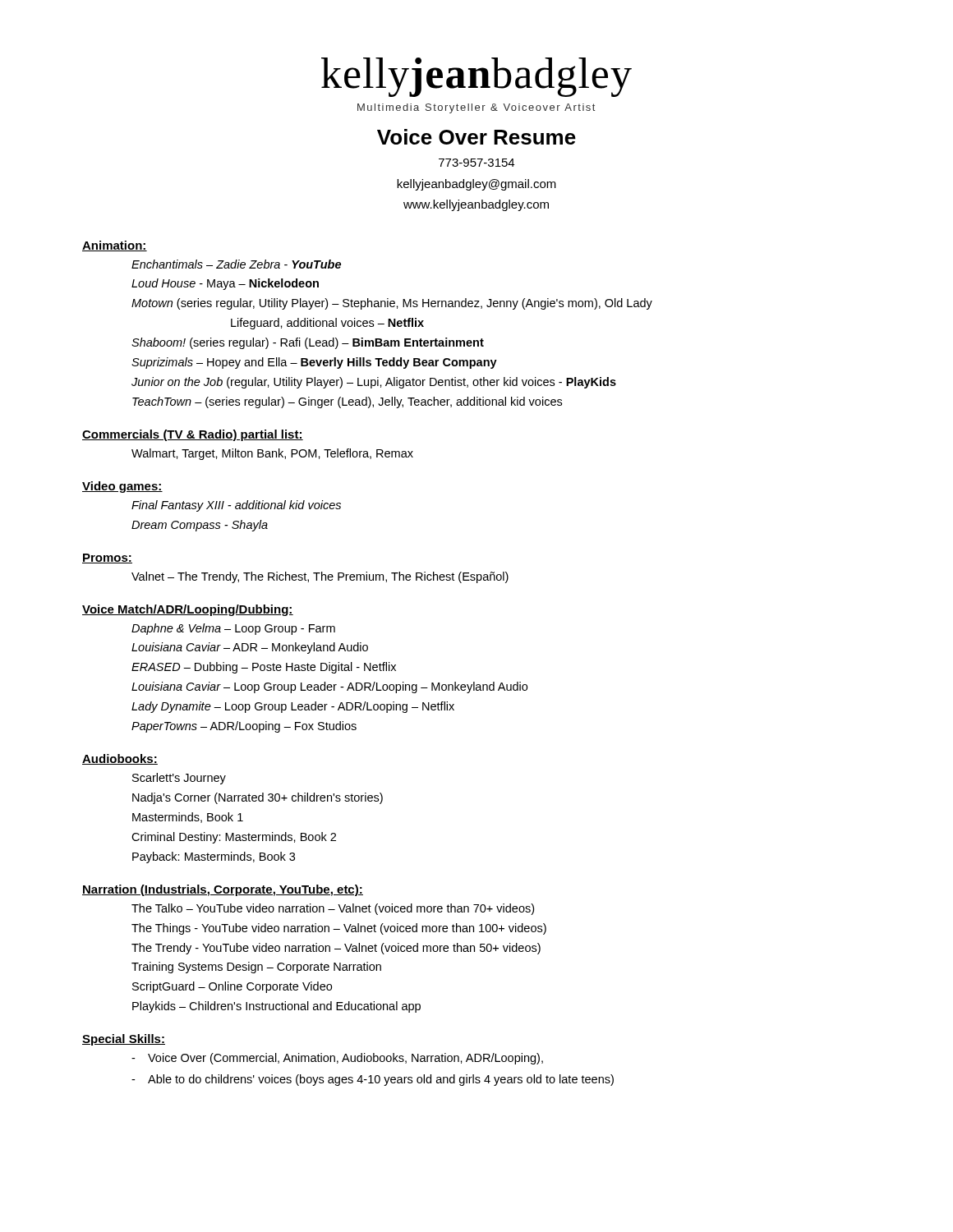The image size is (953, 1232).
Task: Click on the title that reads "Voice Over Resume"
Action: [476, 137]
